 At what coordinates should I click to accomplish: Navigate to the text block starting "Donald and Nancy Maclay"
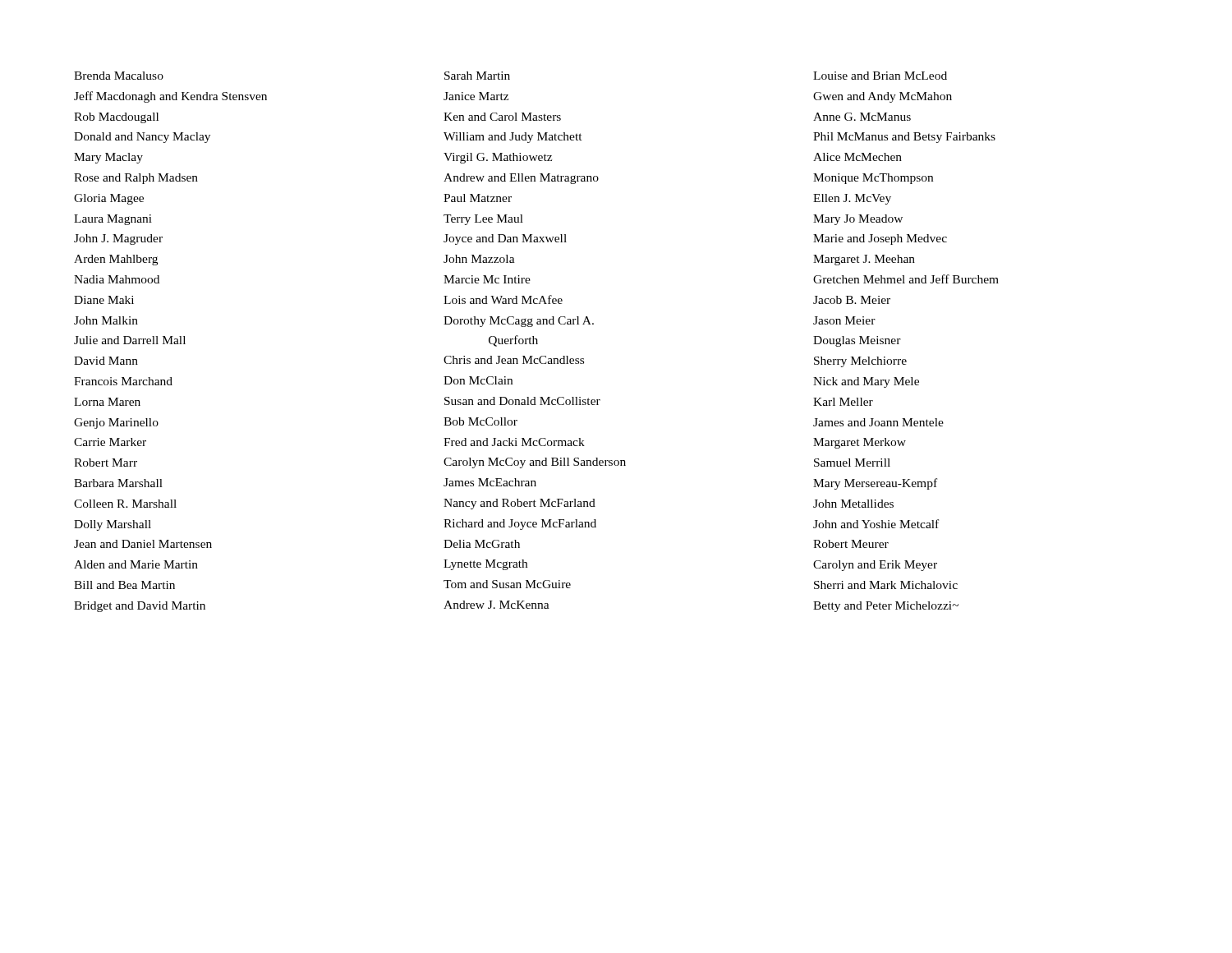point(142,136)
